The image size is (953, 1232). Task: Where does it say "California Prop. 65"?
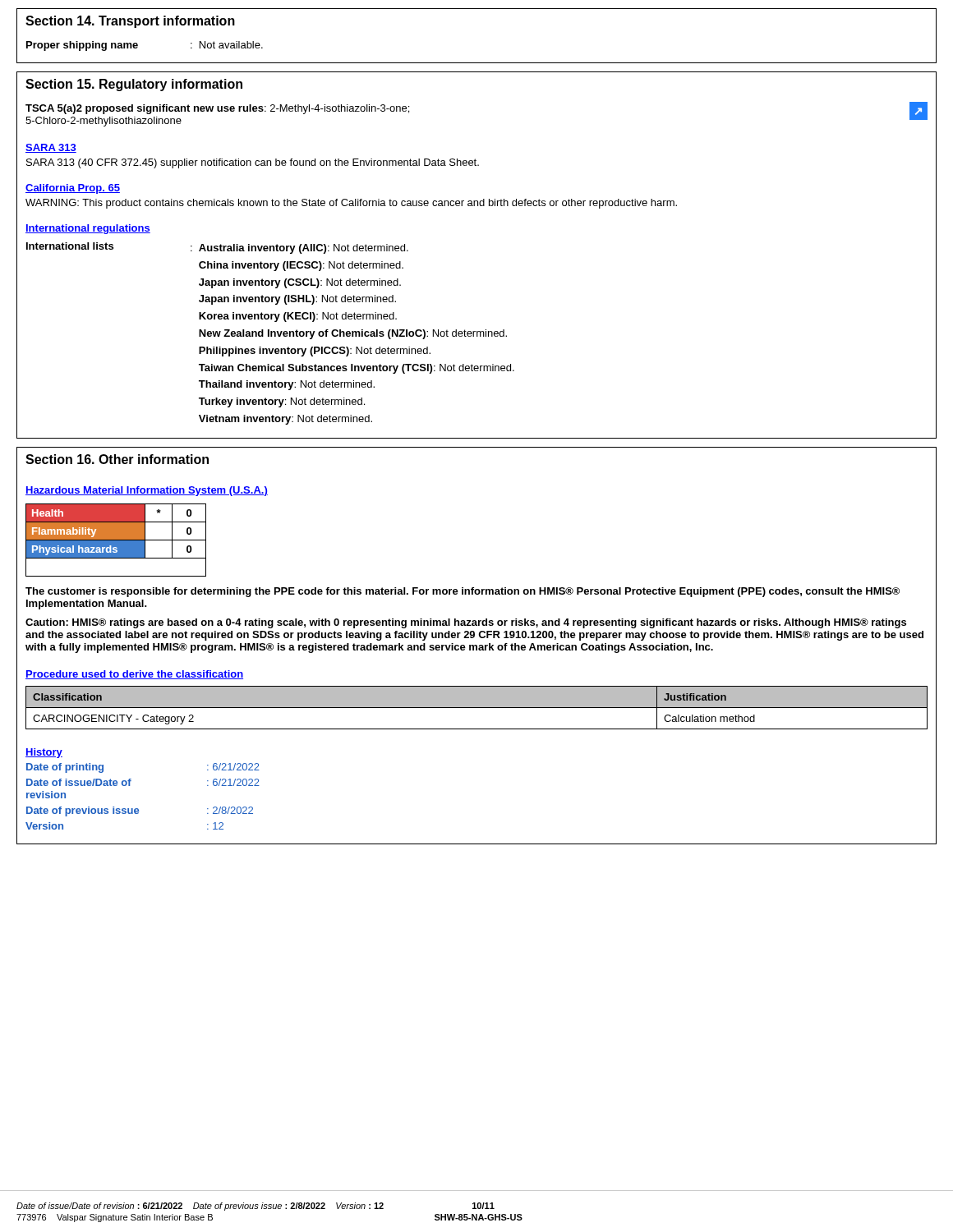point(73,188)
